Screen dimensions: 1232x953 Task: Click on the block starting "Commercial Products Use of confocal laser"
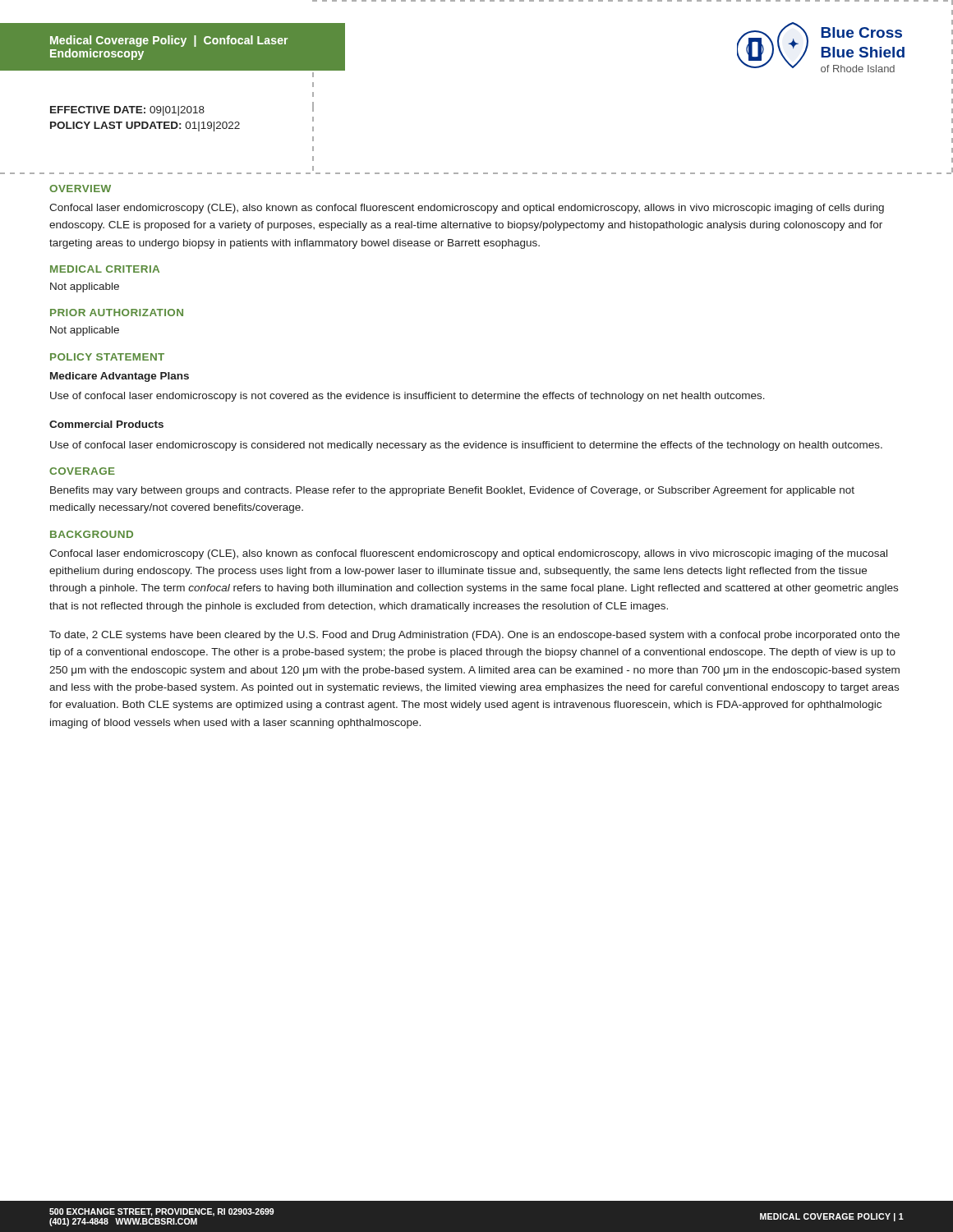[476, 433]
